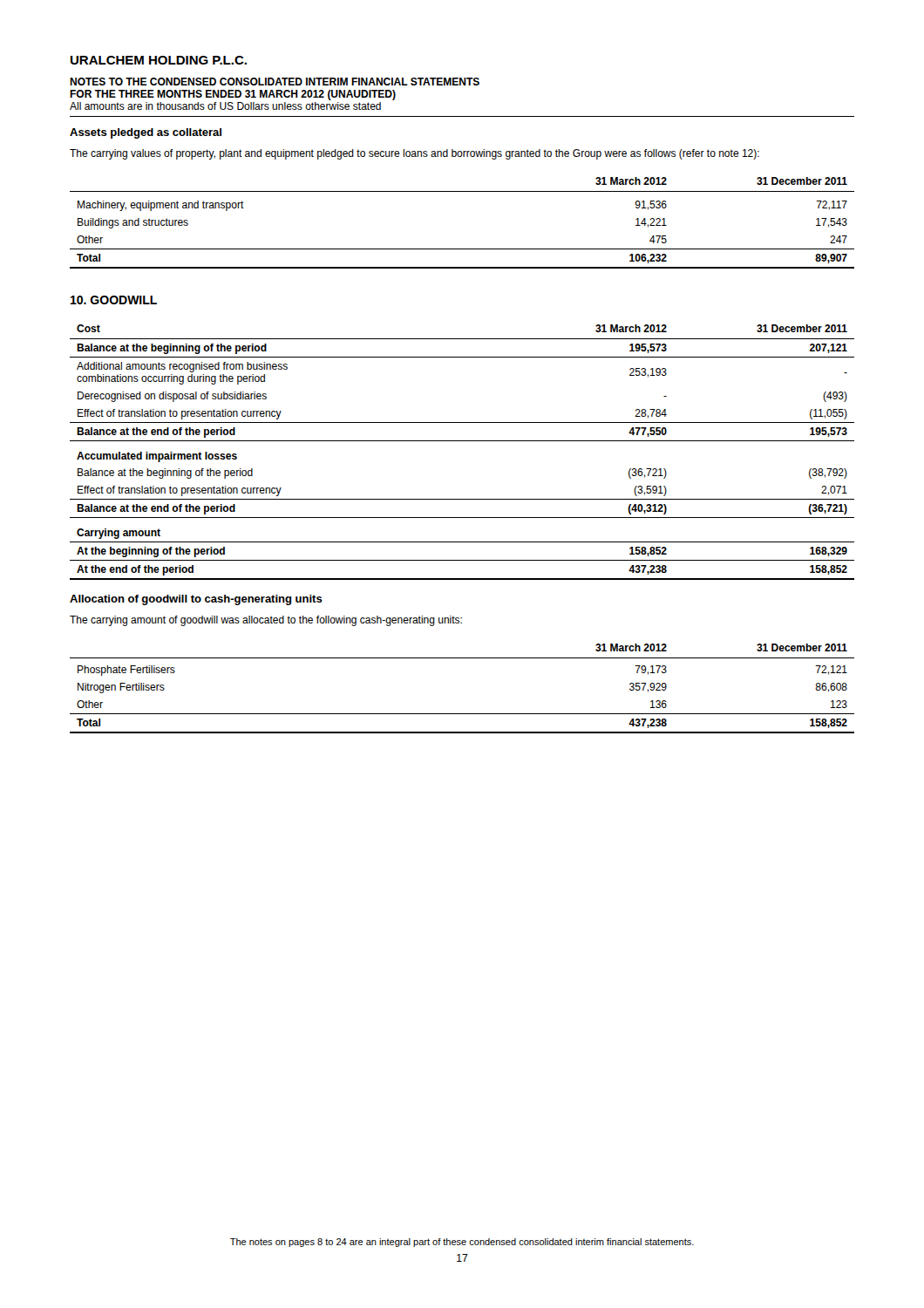Locate the table with the text "Balance at the"
Viewport: 924px width, 1308px height.
pos(462,449)
